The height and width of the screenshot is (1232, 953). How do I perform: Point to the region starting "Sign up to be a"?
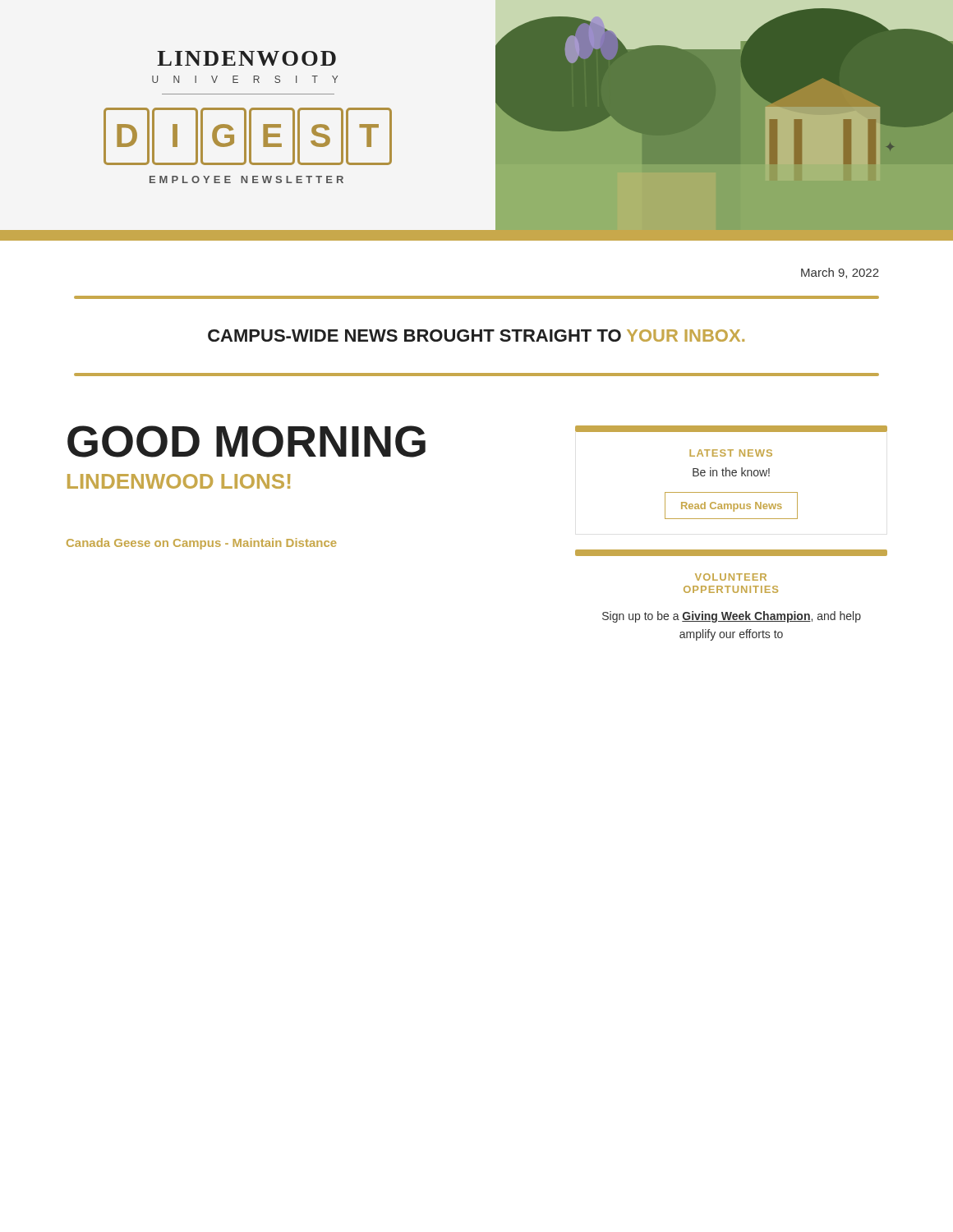(731, 625)
